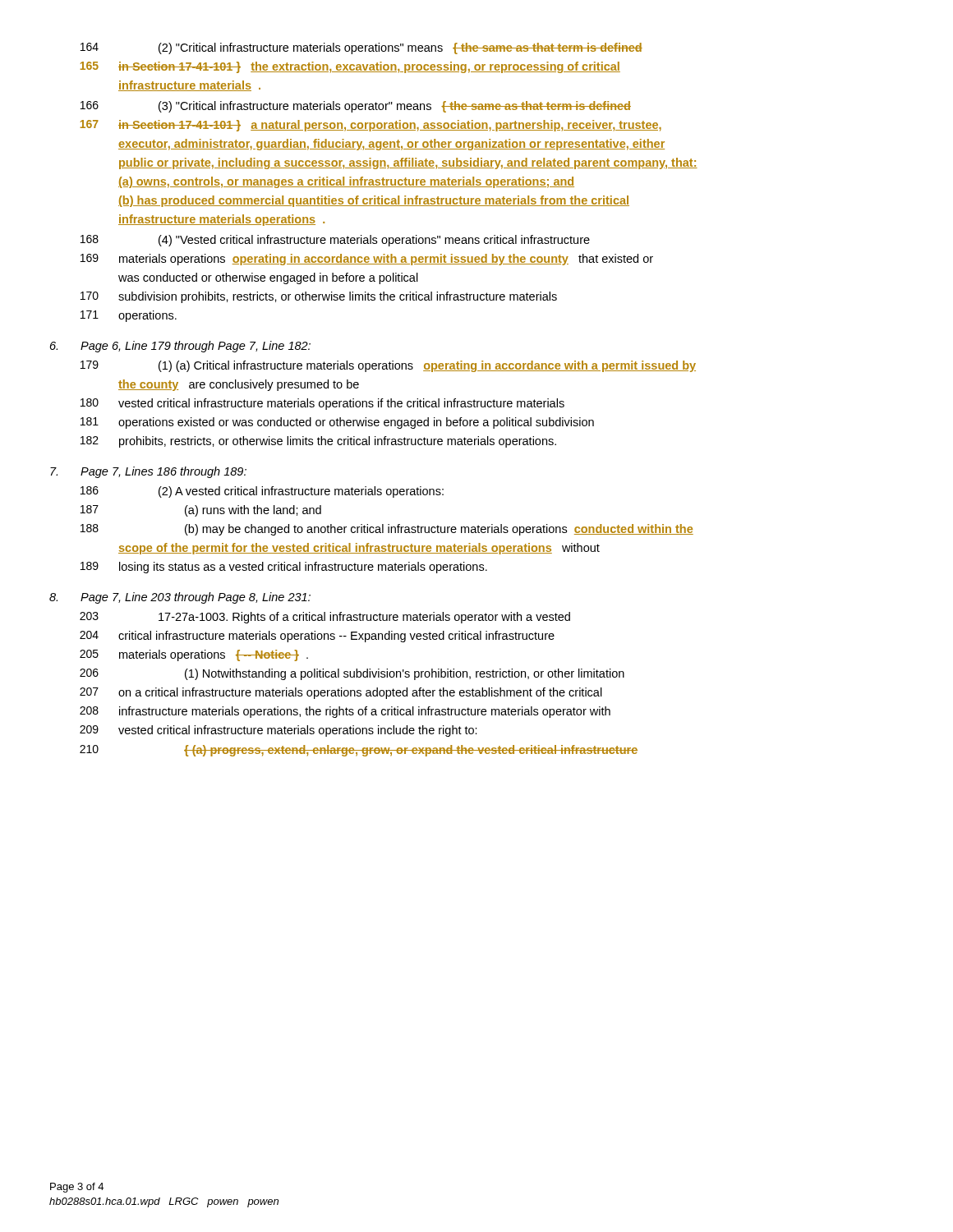Point to the block beginning "189 losing its status"
The height and width of the screenshot is (1232, 953).
[x=468, y=567]
